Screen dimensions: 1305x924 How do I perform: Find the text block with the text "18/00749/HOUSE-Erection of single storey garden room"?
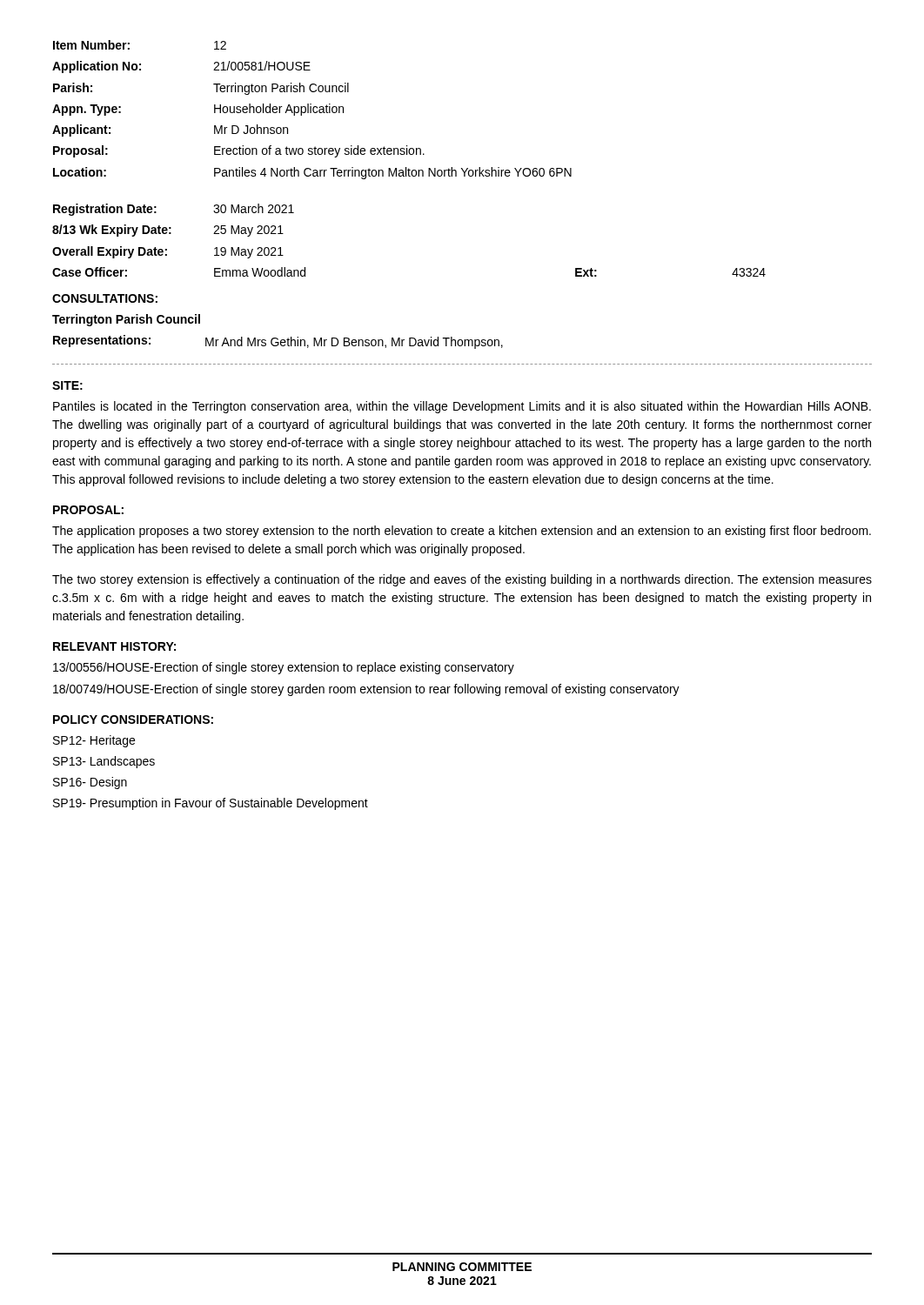click(x=366, y=689)
